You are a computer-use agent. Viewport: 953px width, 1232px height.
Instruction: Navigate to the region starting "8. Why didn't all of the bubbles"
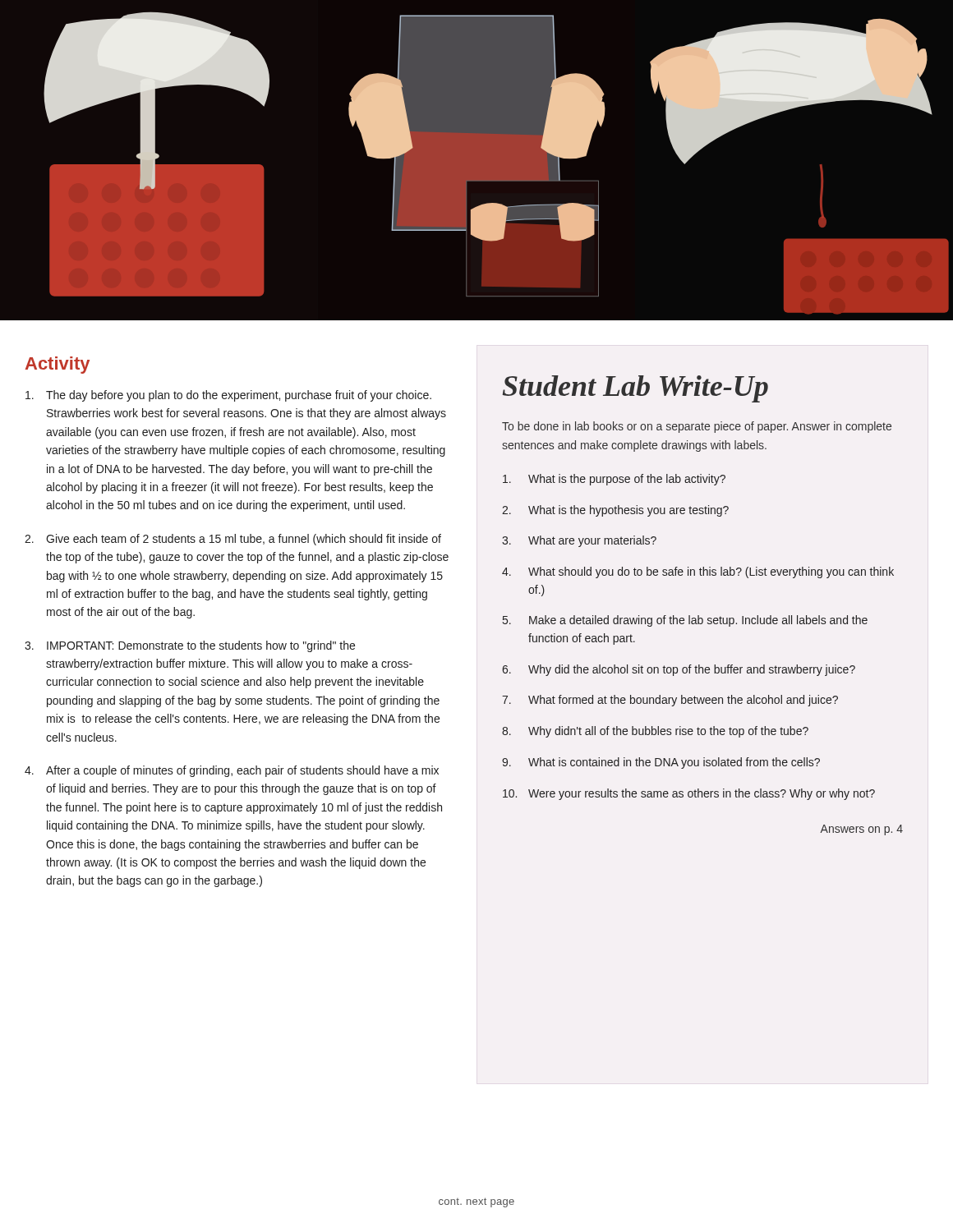[x=702, y=732]
